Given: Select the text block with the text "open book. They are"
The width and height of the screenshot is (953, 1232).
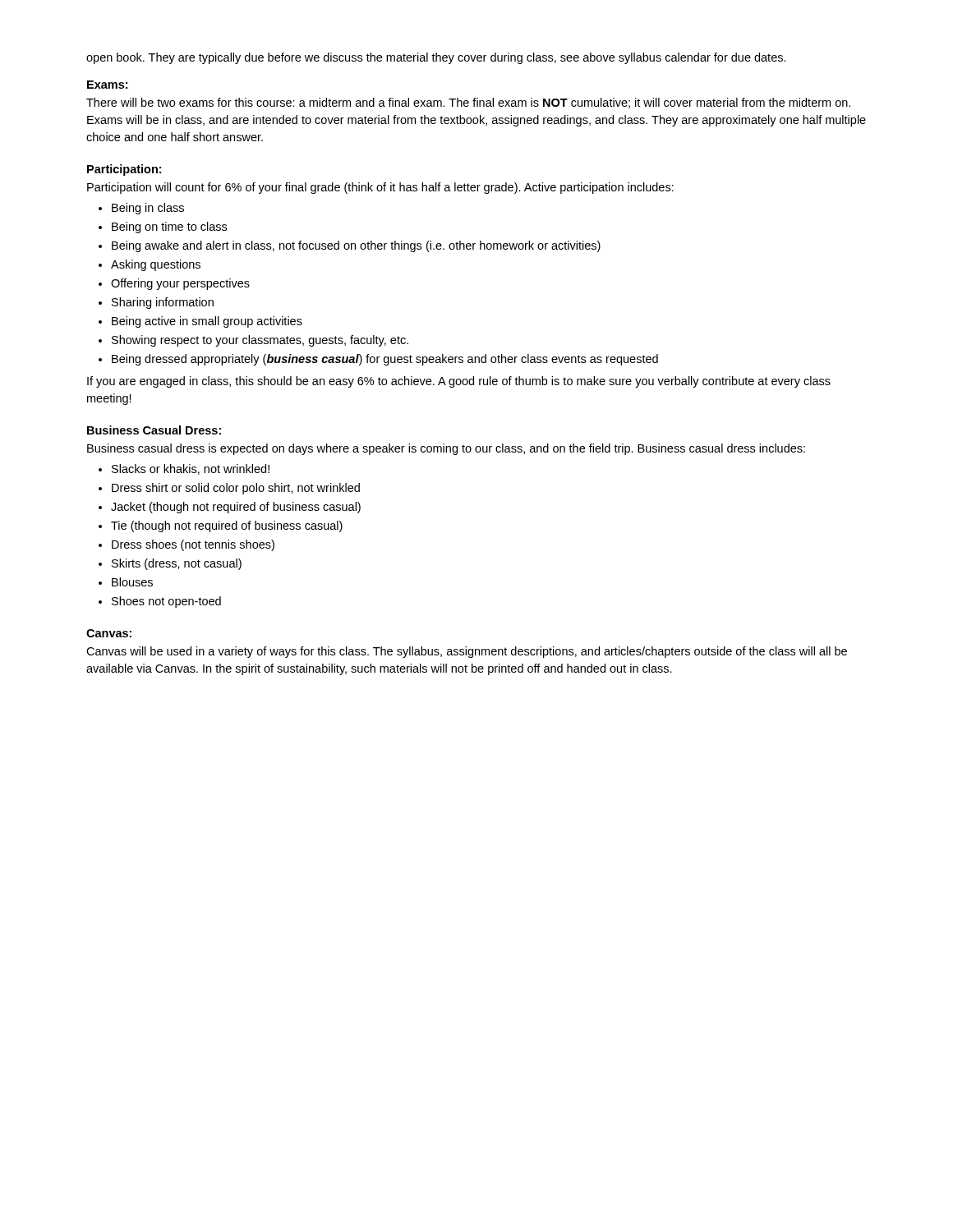Looking at the screenshot, I should (436, 57).
